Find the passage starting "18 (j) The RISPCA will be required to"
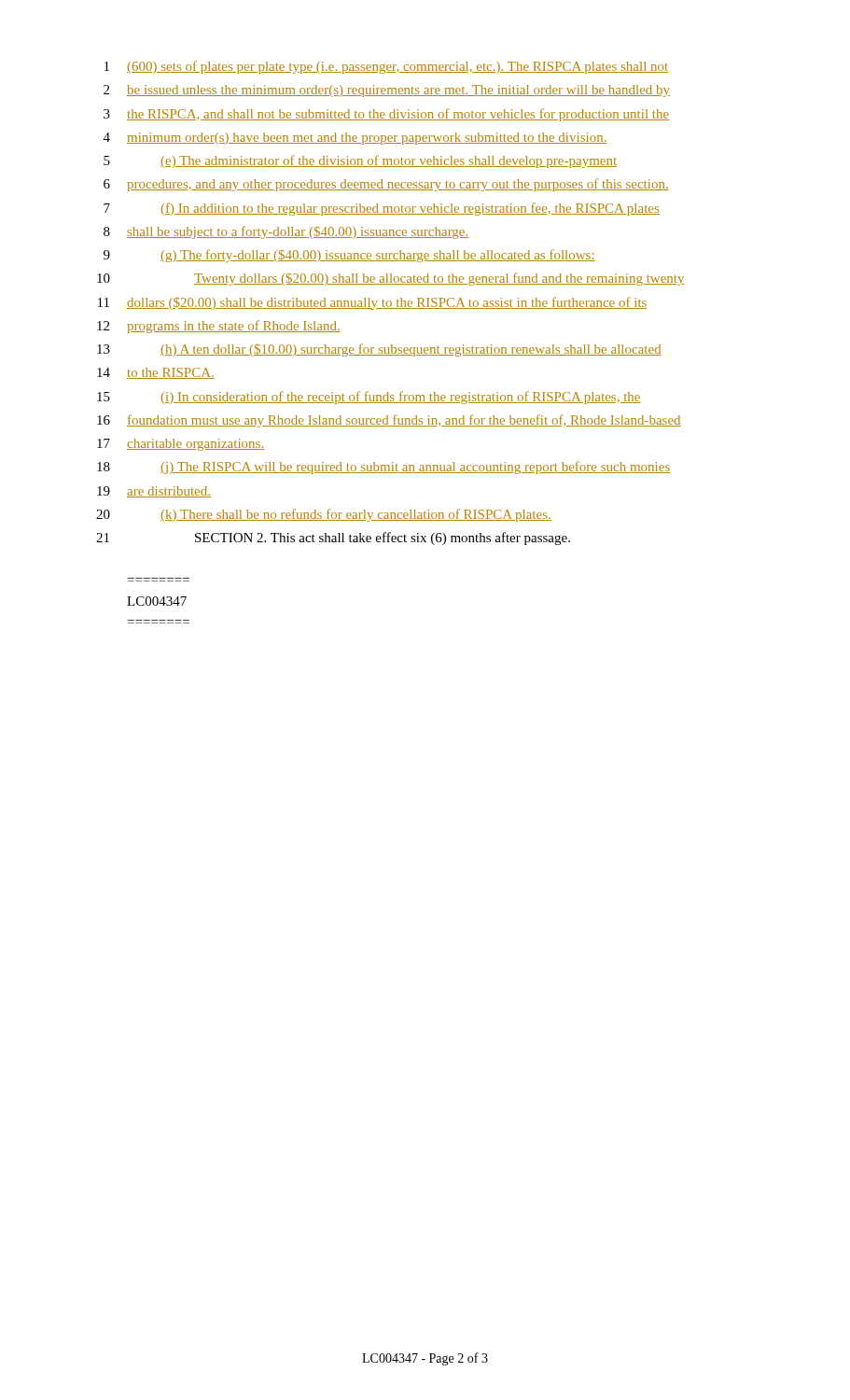Screen dimensions: 1400x850 (x=372, y=468)
